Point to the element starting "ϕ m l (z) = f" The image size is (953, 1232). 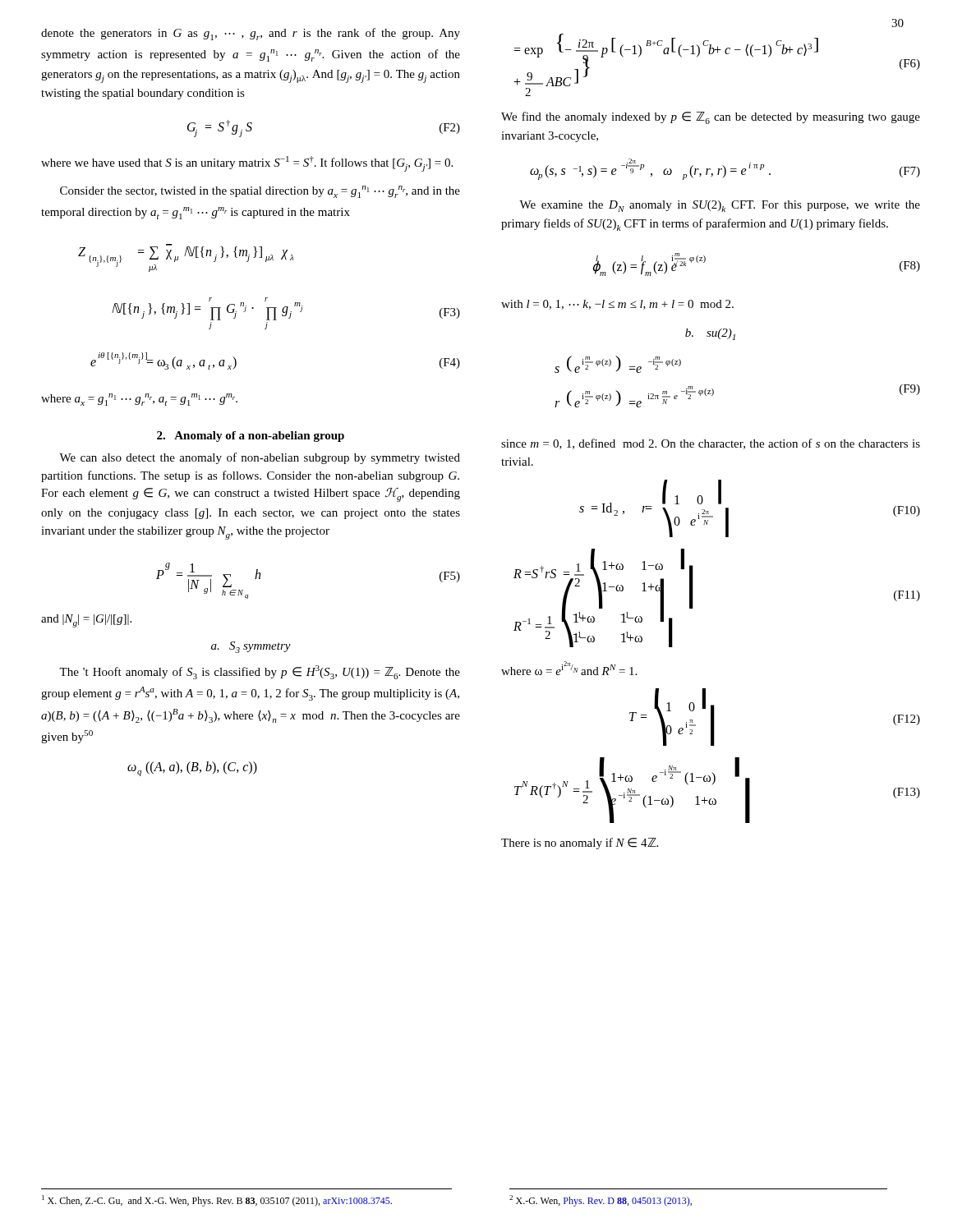[645, 265]
